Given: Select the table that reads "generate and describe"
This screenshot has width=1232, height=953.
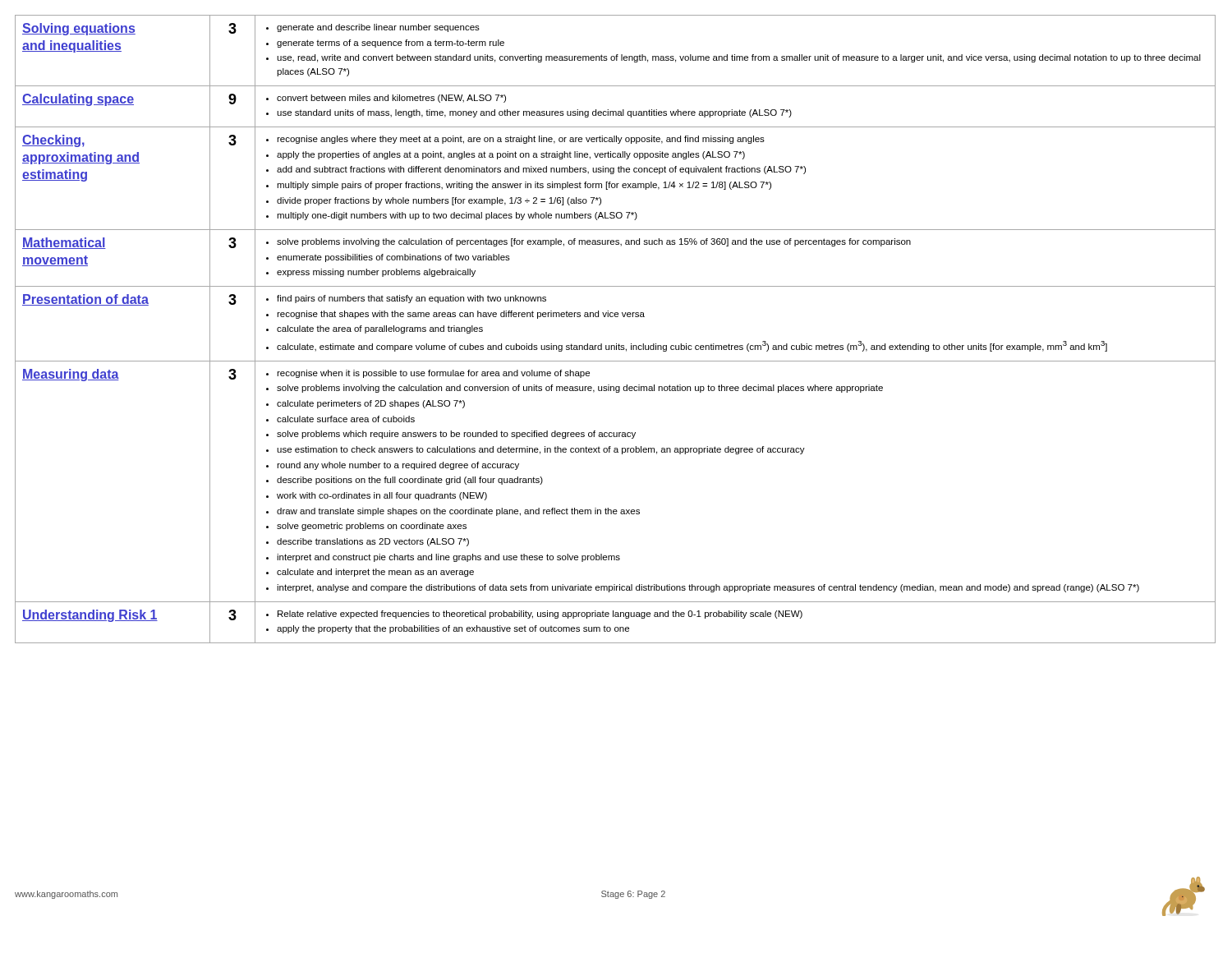Looking at the screenshot, I should pos(615,329).
